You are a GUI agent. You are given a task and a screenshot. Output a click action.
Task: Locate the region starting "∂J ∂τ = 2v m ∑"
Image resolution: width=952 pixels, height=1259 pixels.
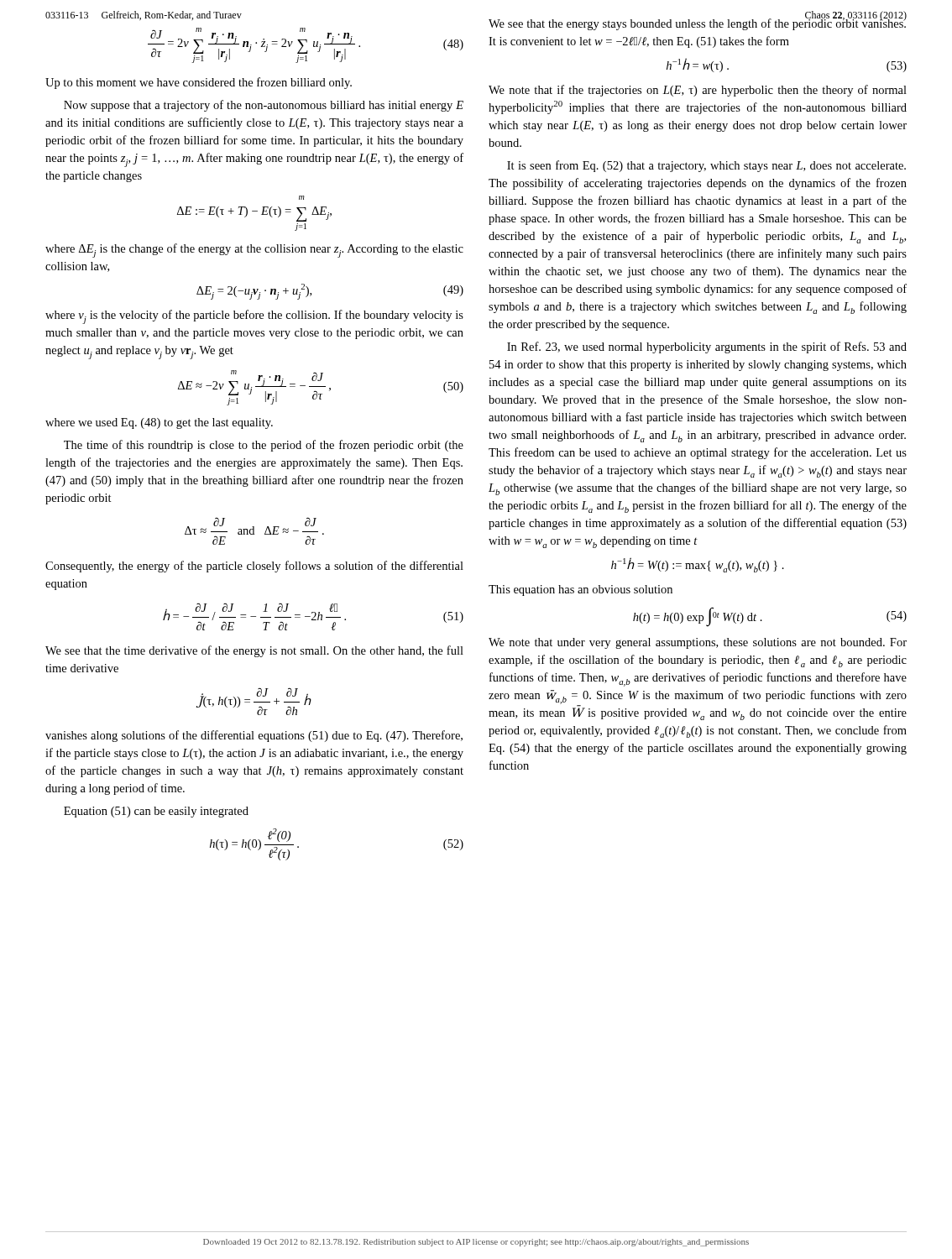(x=306, y=44)
